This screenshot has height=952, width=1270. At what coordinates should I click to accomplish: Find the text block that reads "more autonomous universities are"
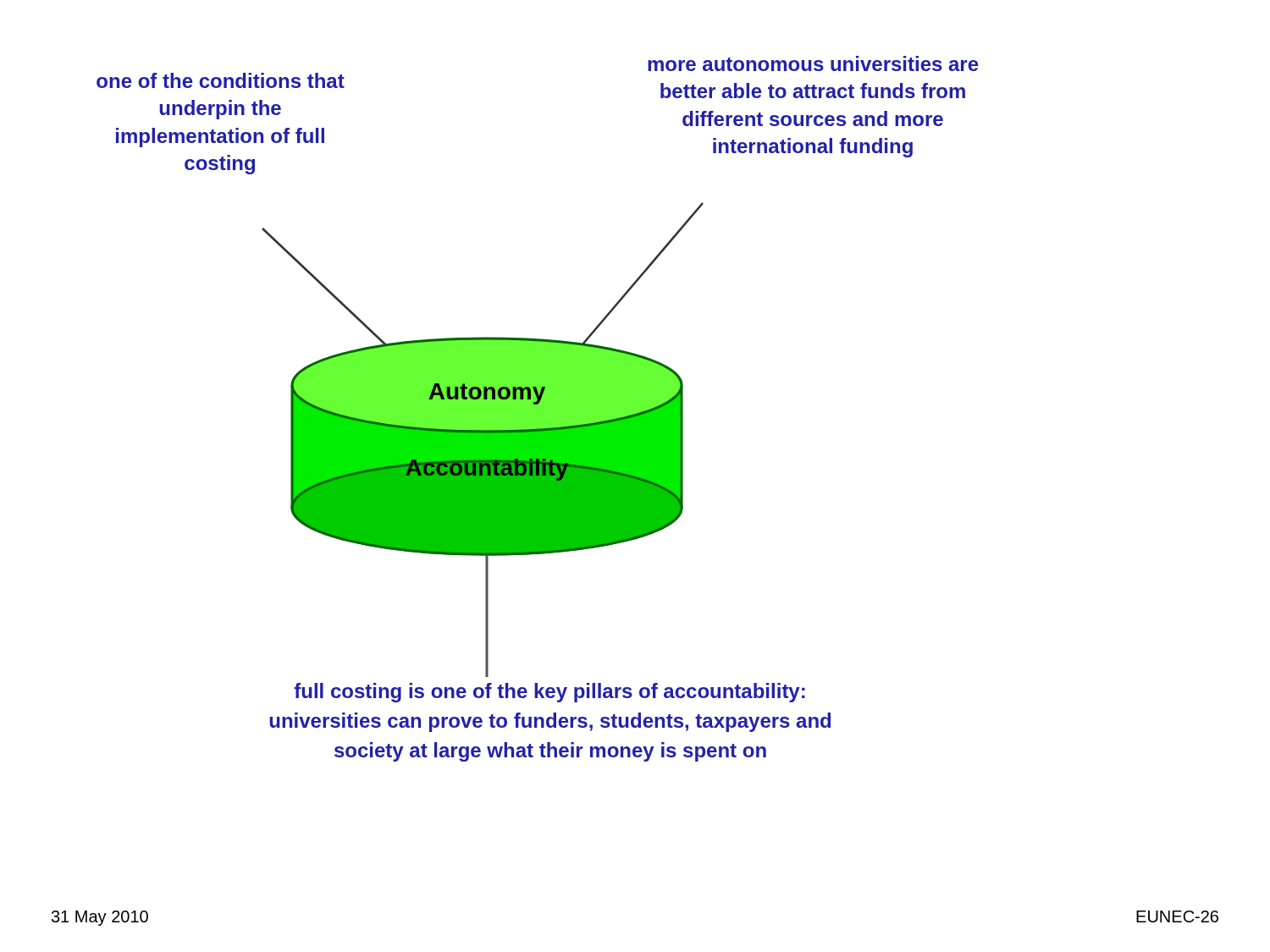coord(813,105)
